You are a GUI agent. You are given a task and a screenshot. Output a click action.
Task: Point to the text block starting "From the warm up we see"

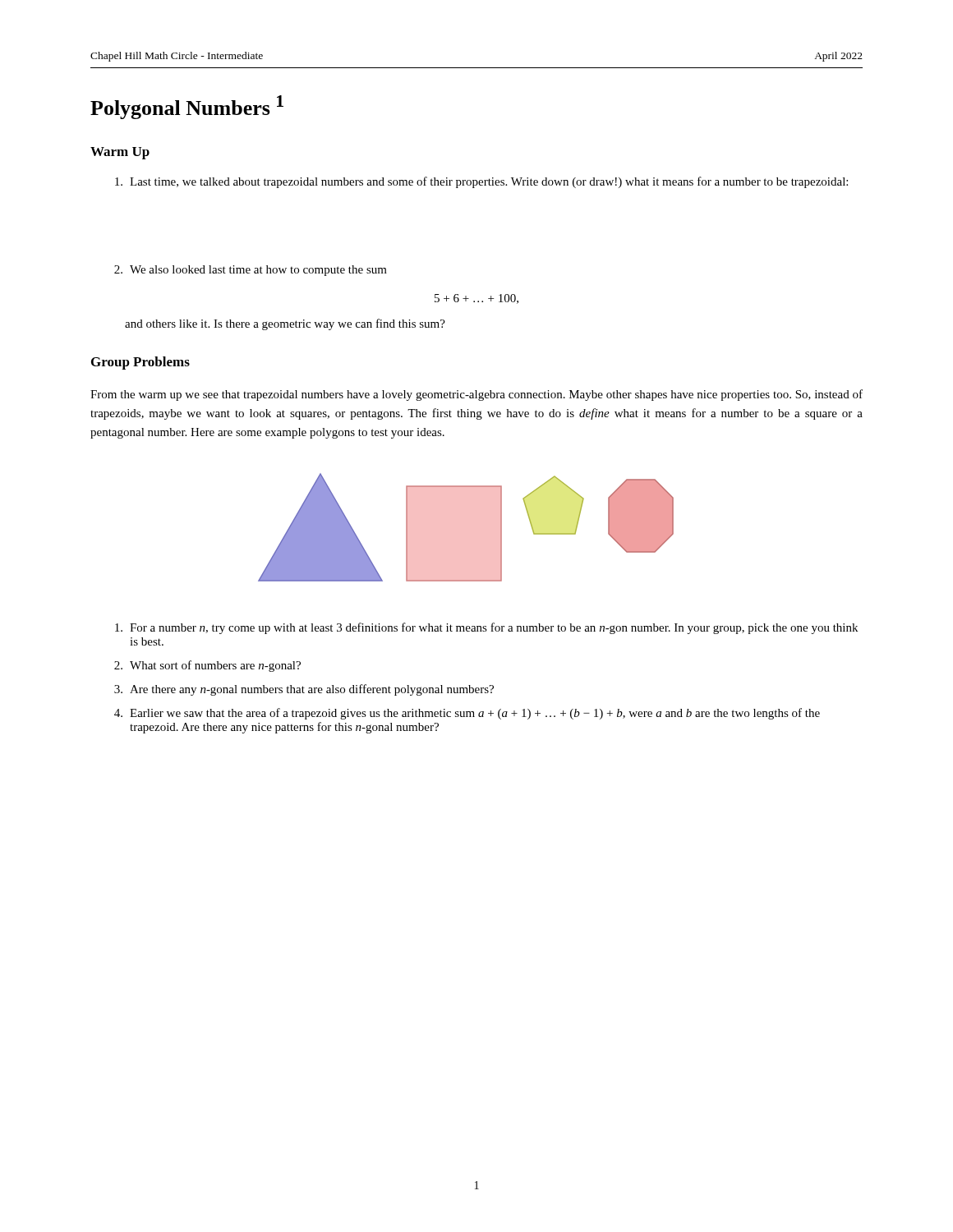pyautogui.click(x=476, y=413)
